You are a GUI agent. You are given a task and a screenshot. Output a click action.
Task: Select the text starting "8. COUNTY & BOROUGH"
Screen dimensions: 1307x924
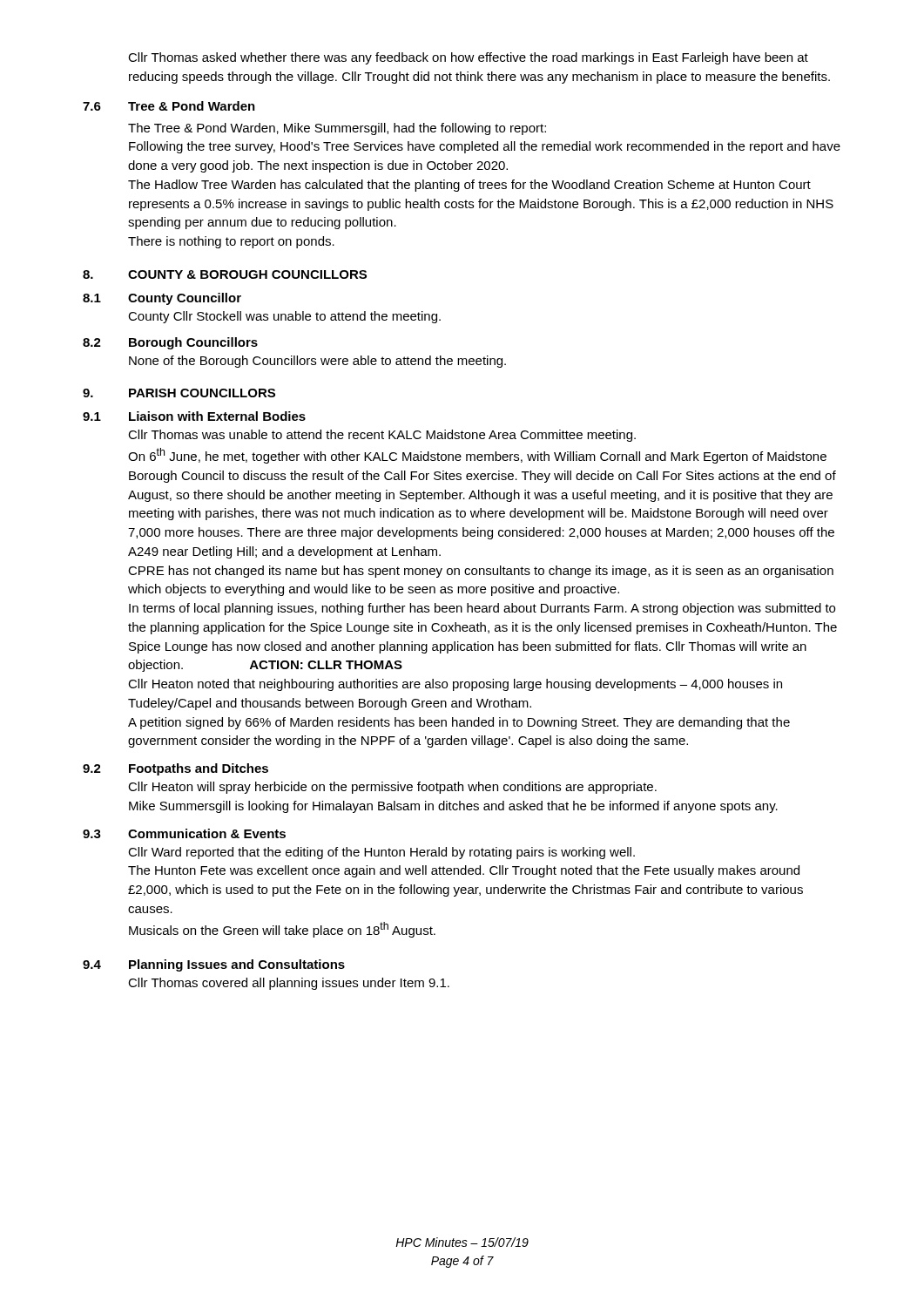(x=225, y=274)
